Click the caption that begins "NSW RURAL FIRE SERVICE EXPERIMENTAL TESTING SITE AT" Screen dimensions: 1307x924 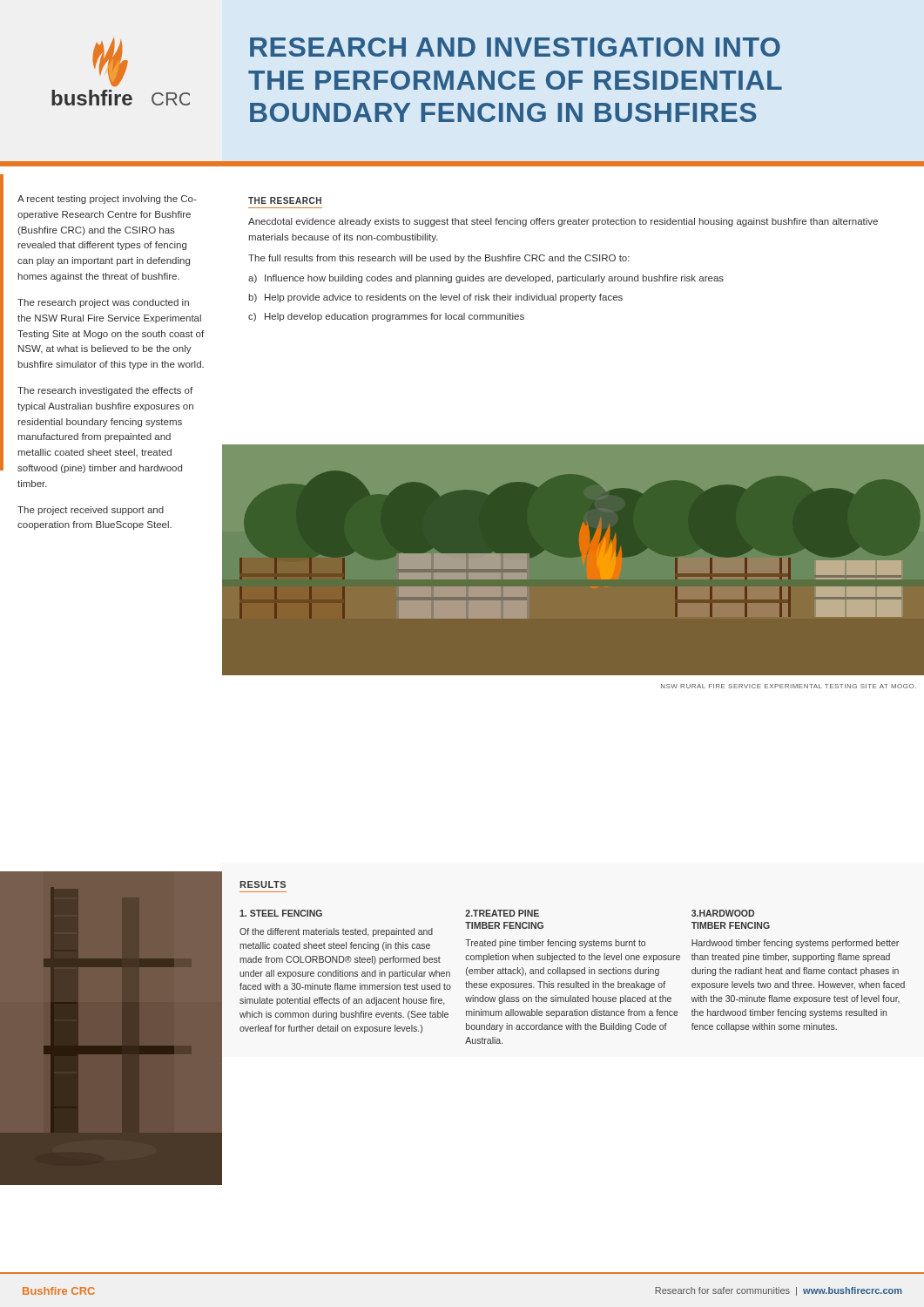[789, 686]
